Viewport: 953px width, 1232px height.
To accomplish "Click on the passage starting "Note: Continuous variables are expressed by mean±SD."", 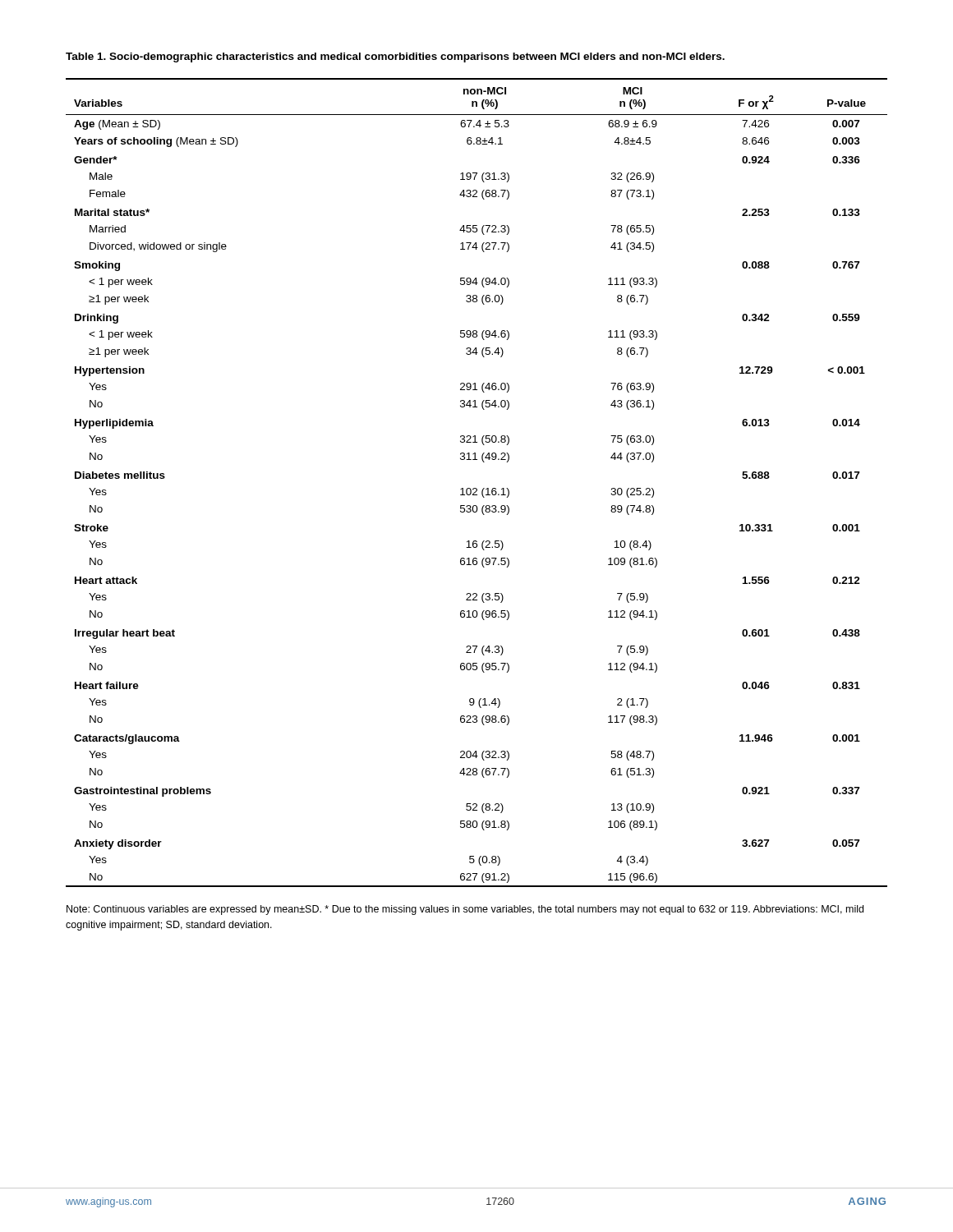I will [x=465, y=917].
